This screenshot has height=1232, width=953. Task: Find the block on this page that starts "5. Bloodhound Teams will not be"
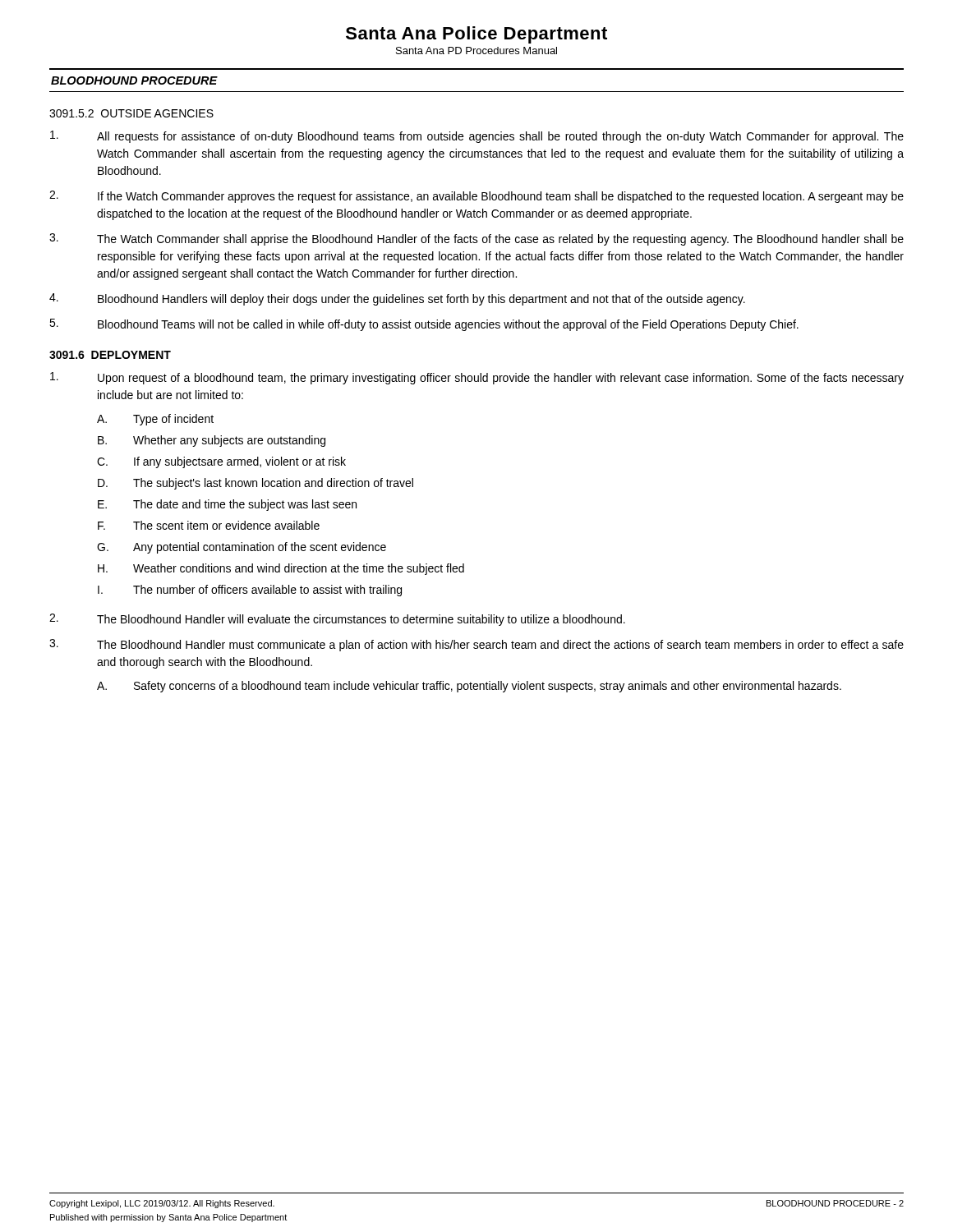pos(424,325)
